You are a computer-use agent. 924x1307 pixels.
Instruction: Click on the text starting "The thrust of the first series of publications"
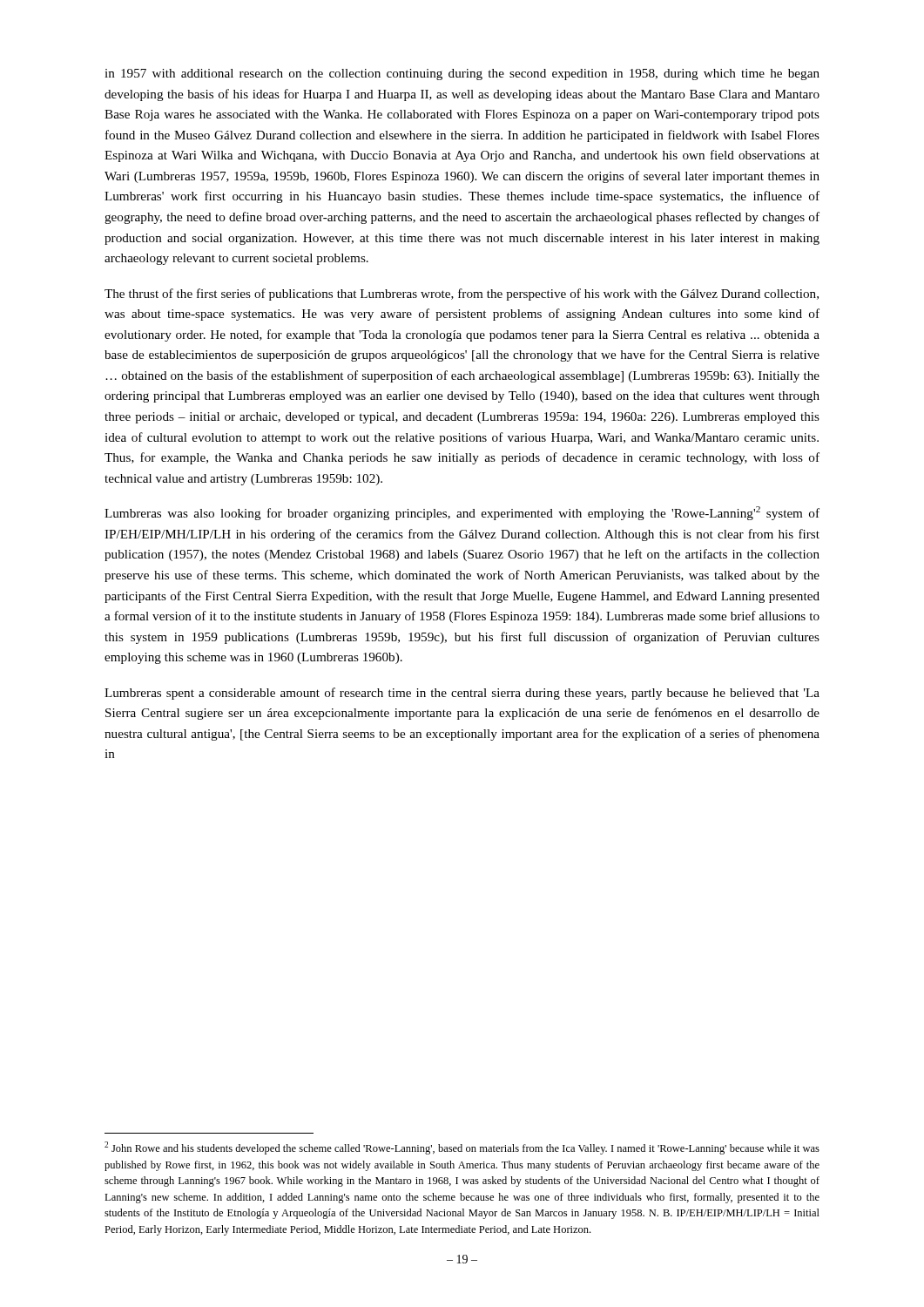click(x=462, y=385)
